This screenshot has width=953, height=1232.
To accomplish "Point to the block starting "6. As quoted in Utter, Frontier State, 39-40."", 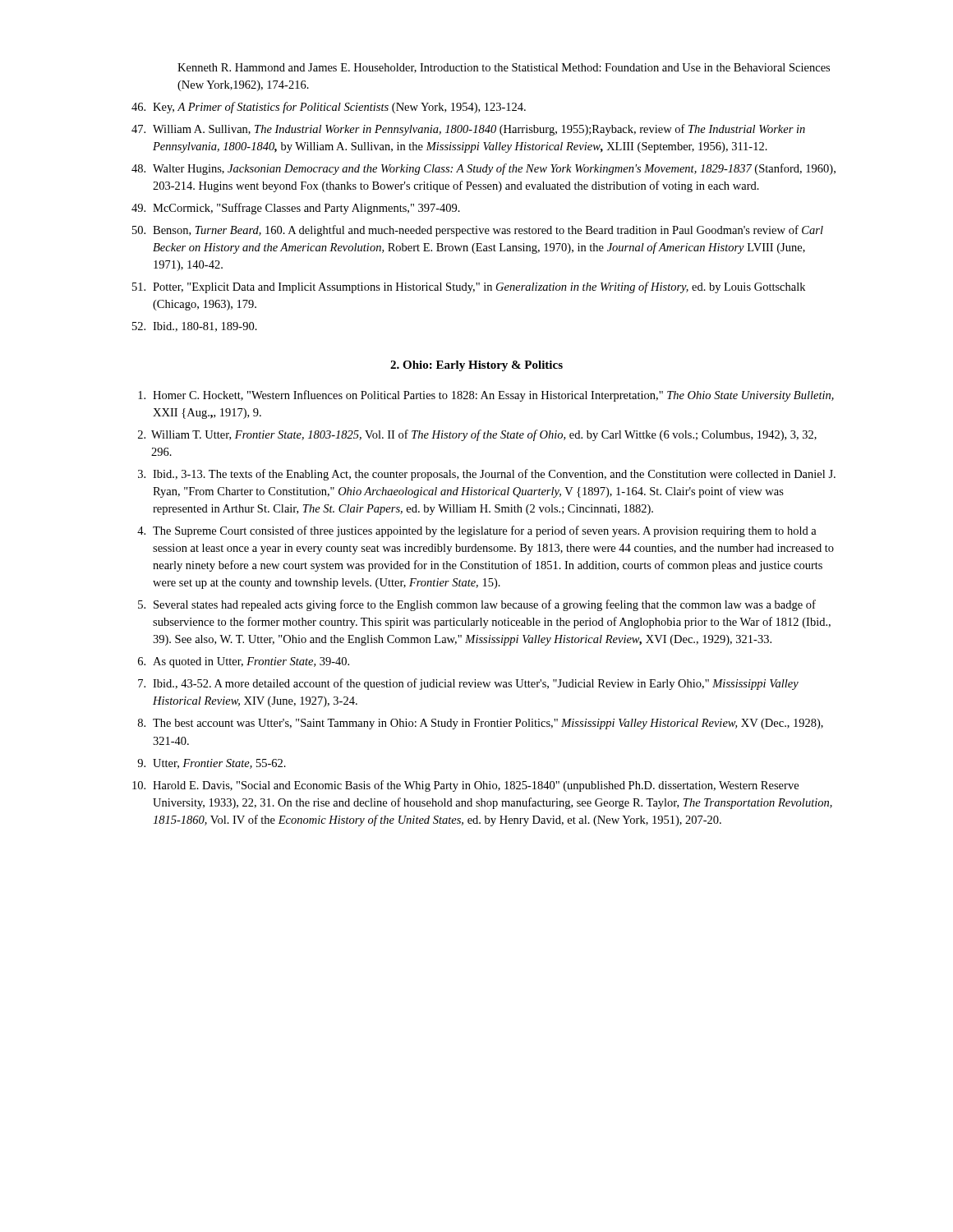I will pyautogui.click(x=244, y=662).
